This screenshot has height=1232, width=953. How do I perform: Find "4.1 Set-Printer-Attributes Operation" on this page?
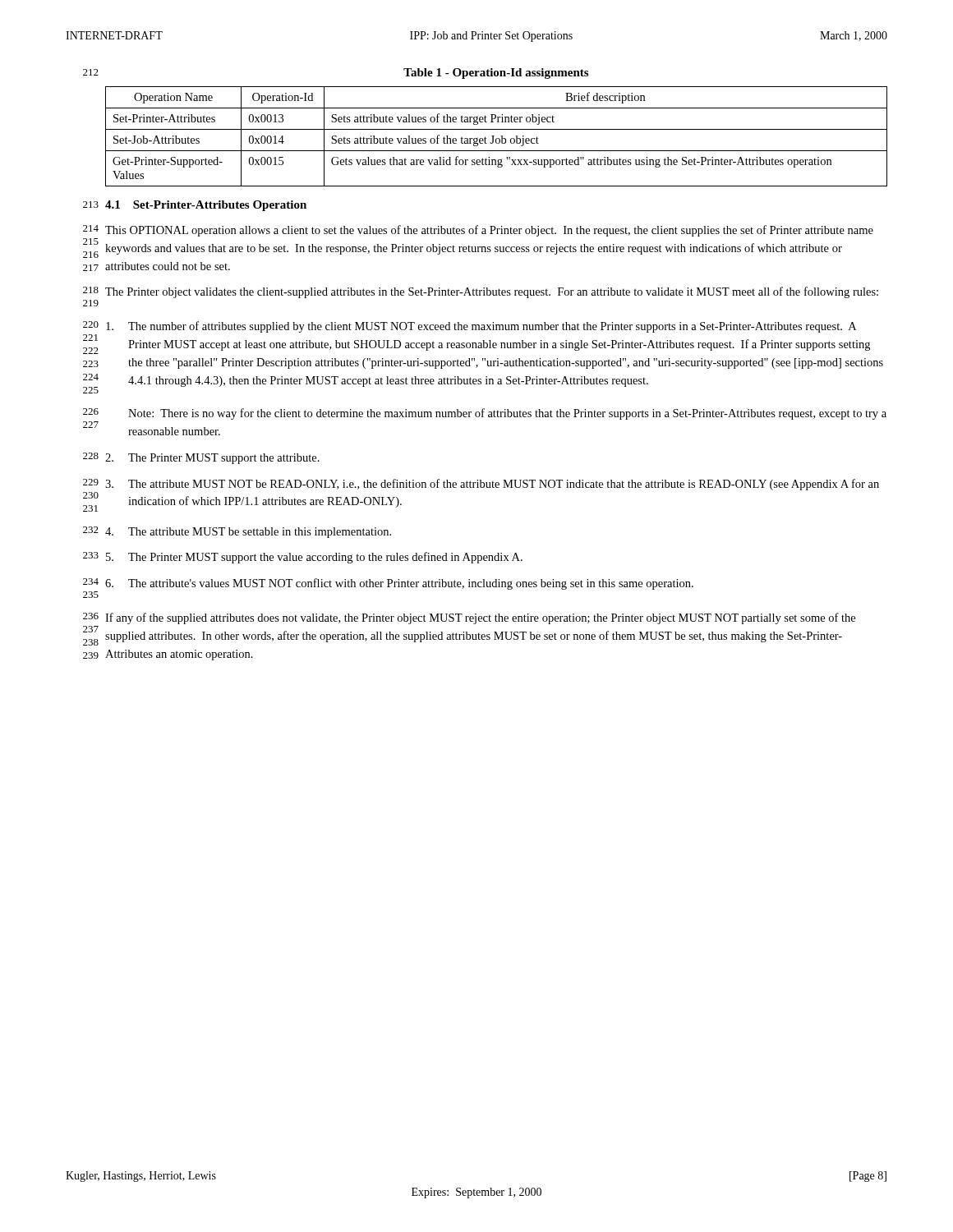coord(206,205)
